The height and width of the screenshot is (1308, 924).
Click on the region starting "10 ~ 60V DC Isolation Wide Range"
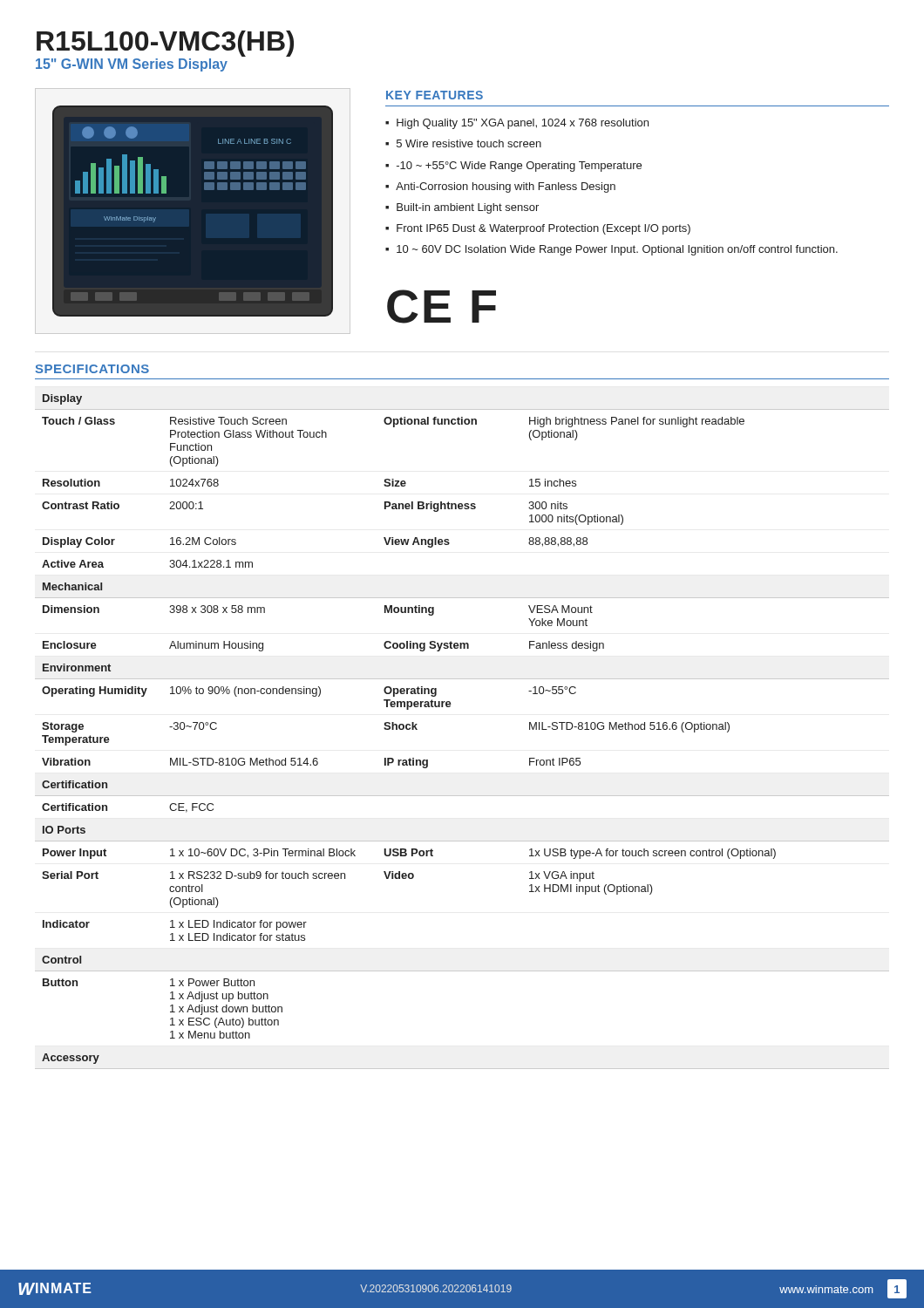coord(617,249)
